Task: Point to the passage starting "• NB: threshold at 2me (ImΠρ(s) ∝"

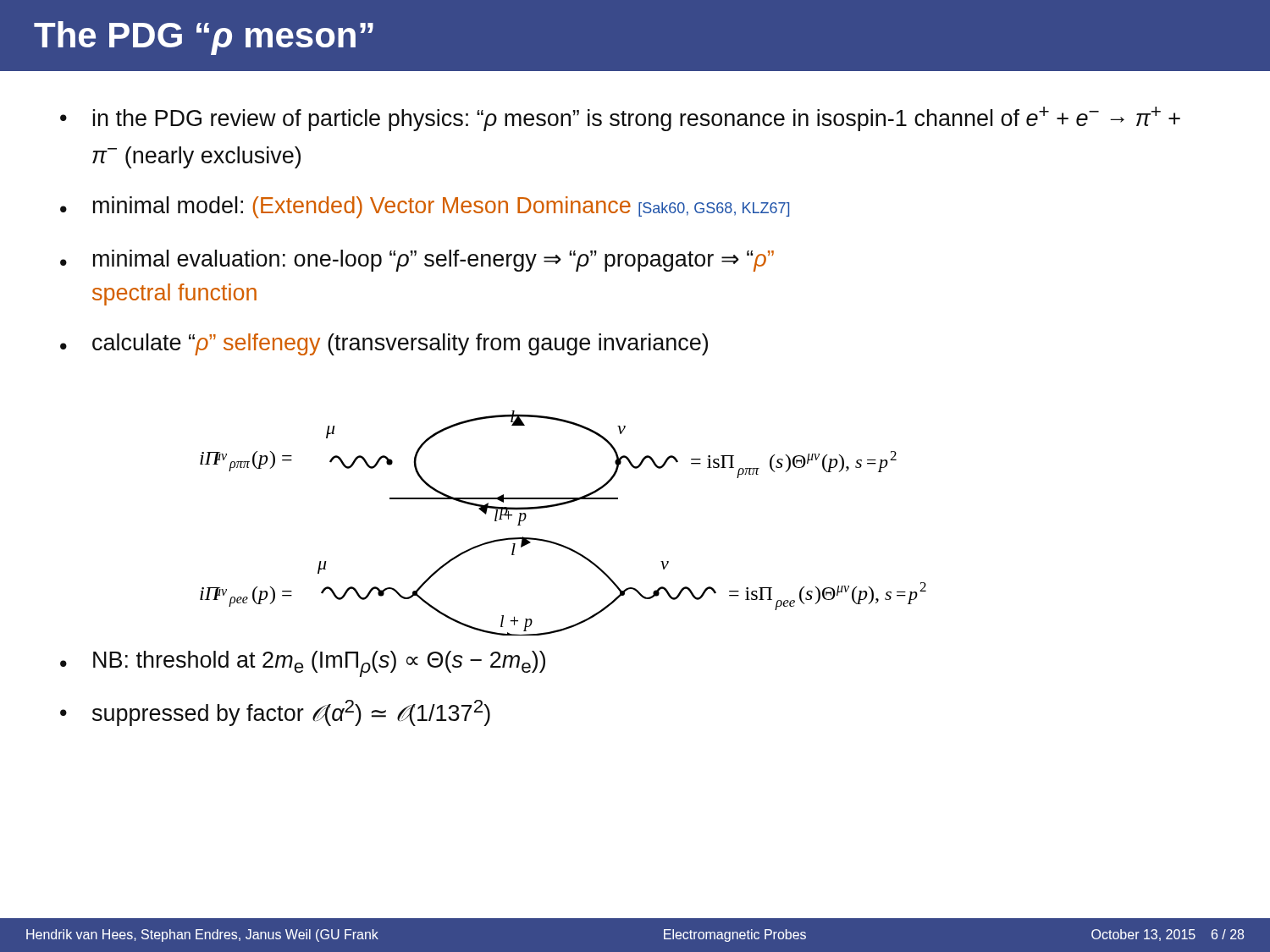Action: pyautogui.click(x=303, y=662)
